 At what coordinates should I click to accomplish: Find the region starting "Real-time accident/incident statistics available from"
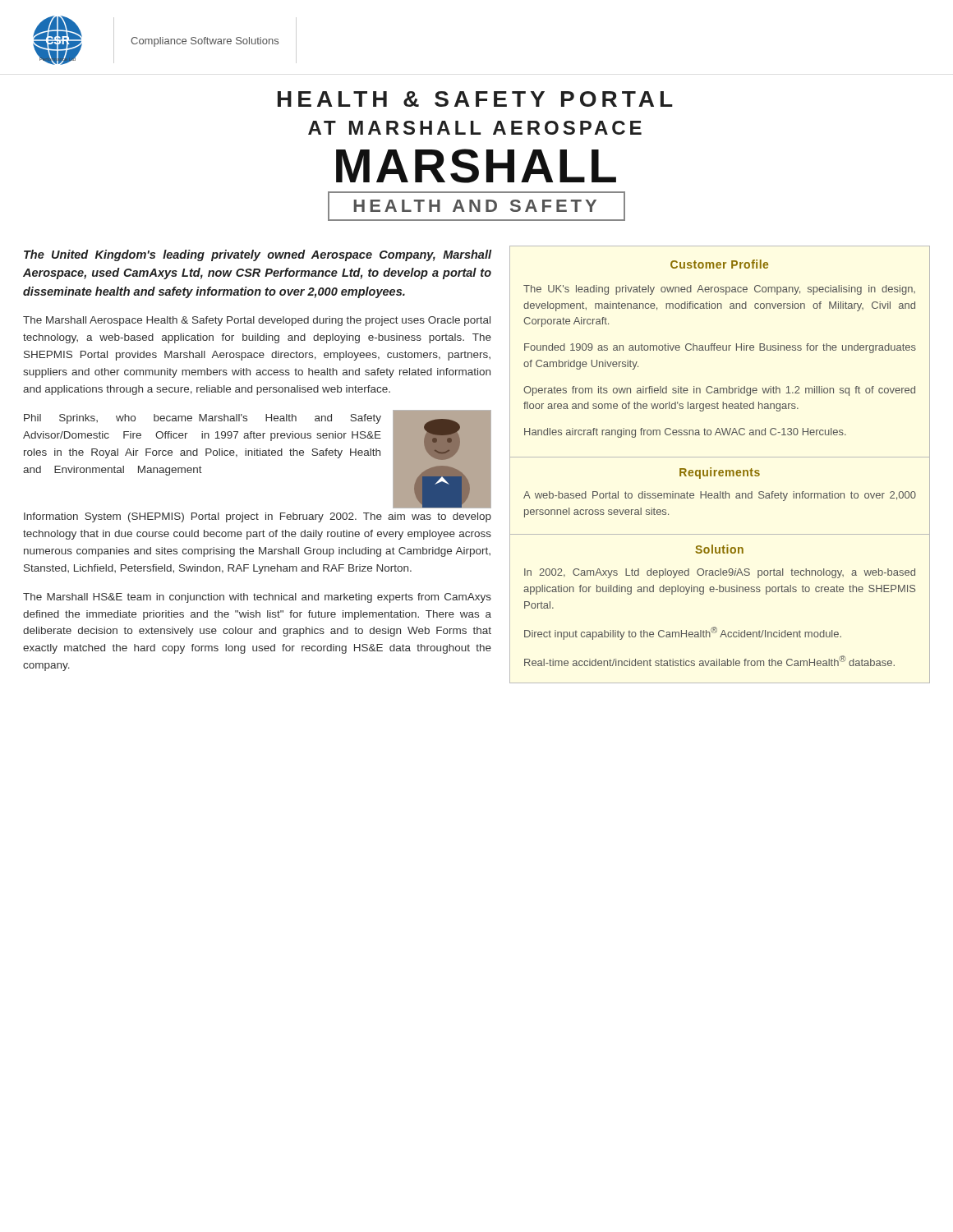point(709,661)
